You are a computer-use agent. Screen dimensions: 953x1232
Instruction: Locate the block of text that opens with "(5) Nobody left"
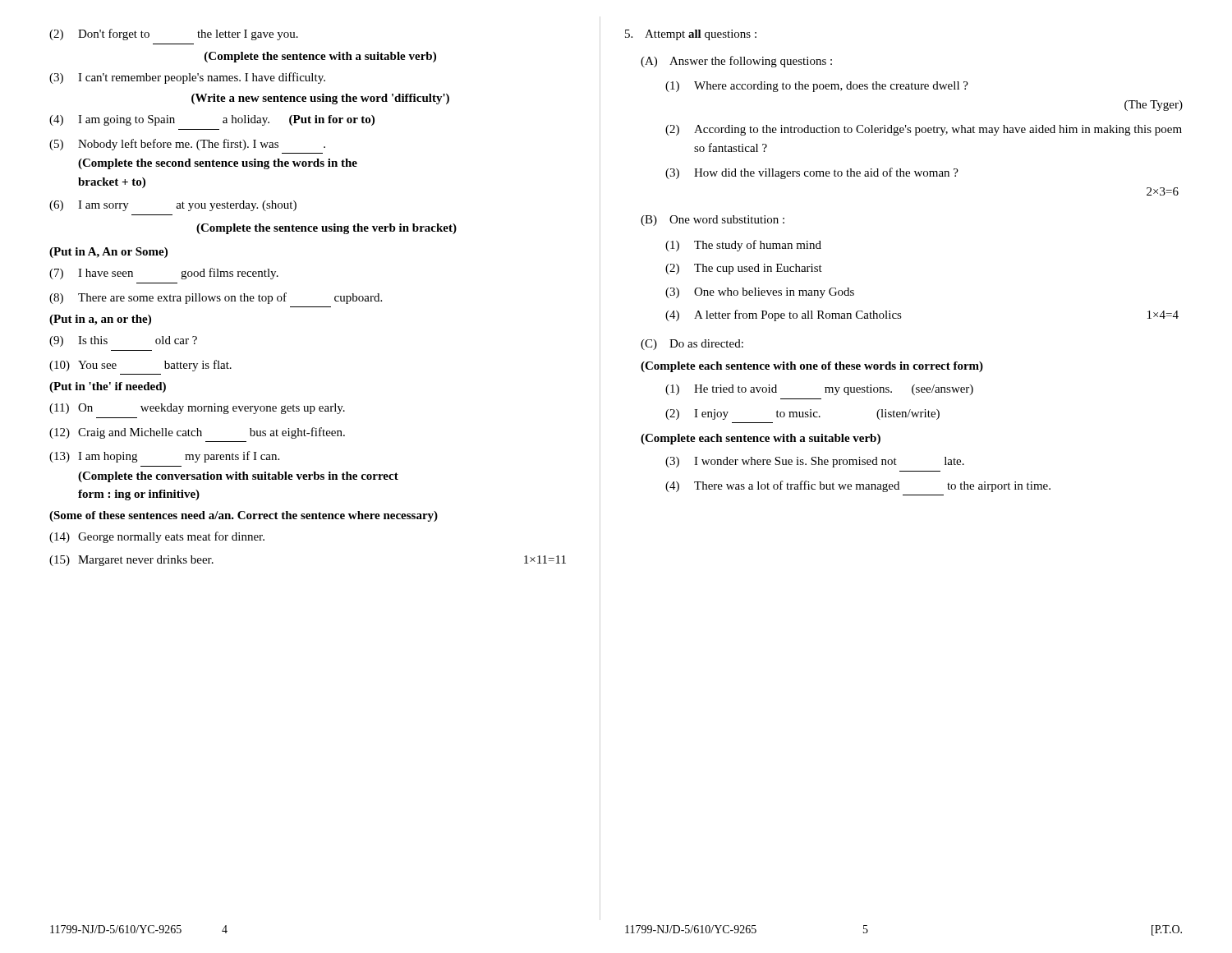[312, 162]
